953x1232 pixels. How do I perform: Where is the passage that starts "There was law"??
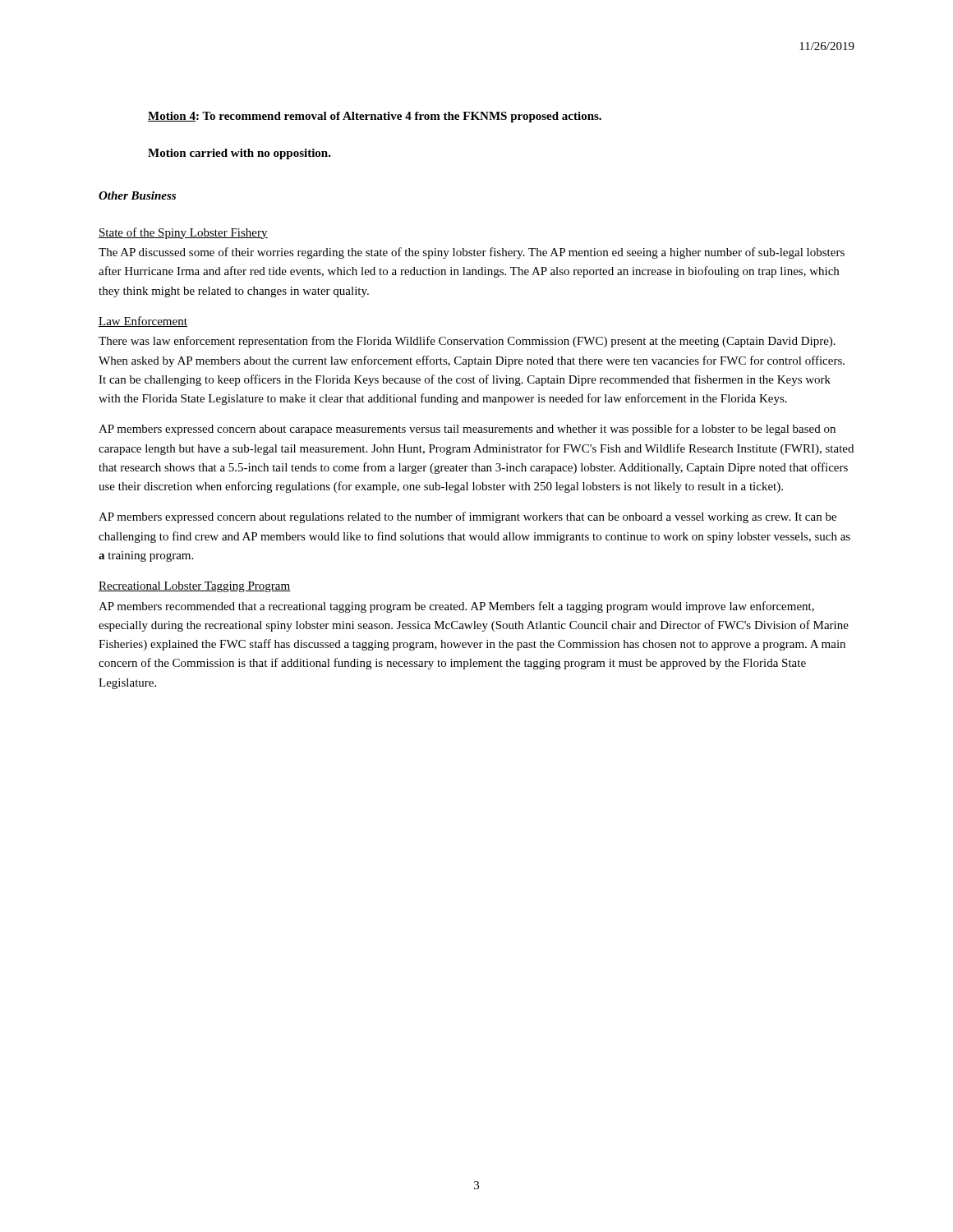pos(472,370)
